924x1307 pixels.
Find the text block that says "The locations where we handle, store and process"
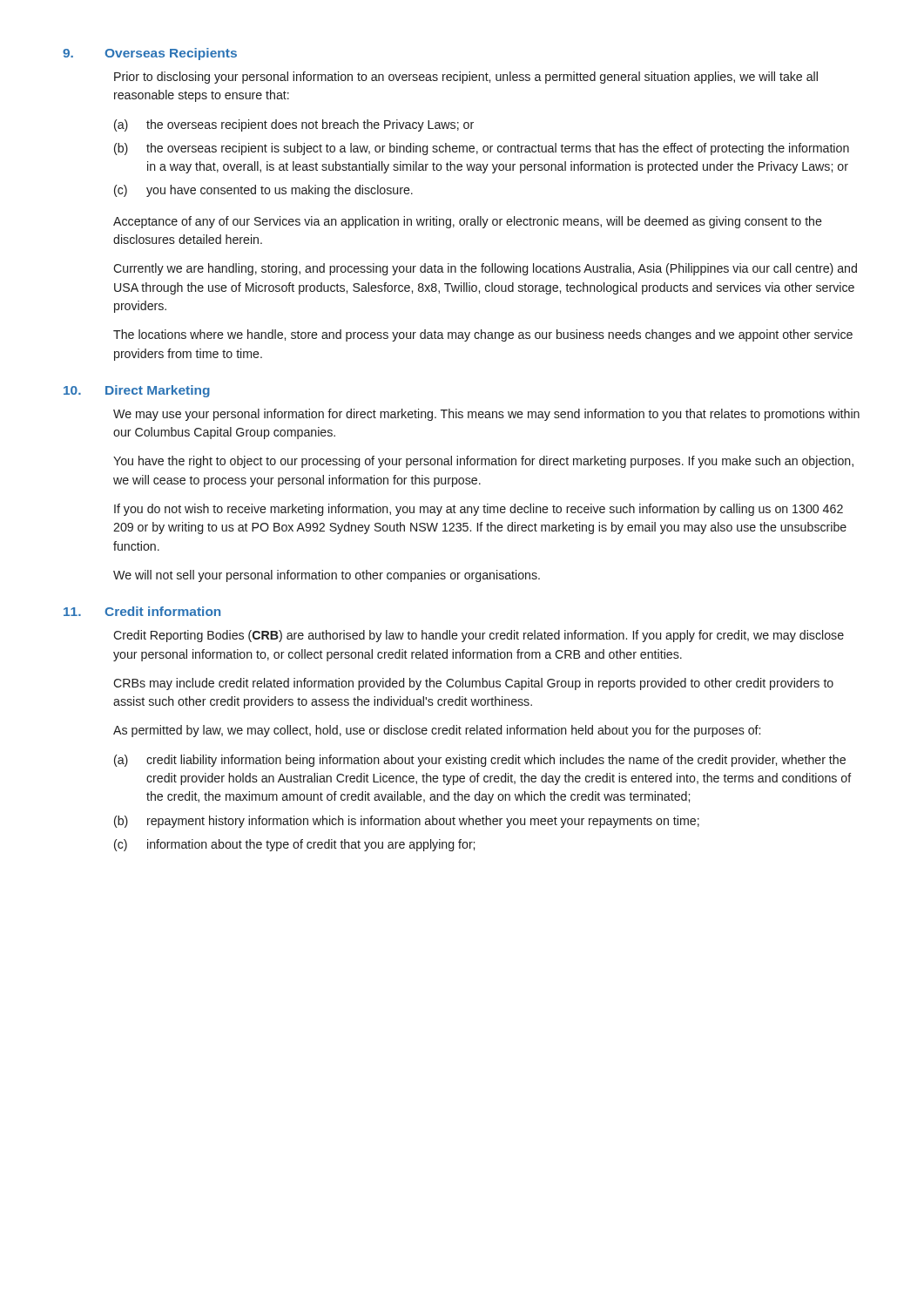point(483,344)
